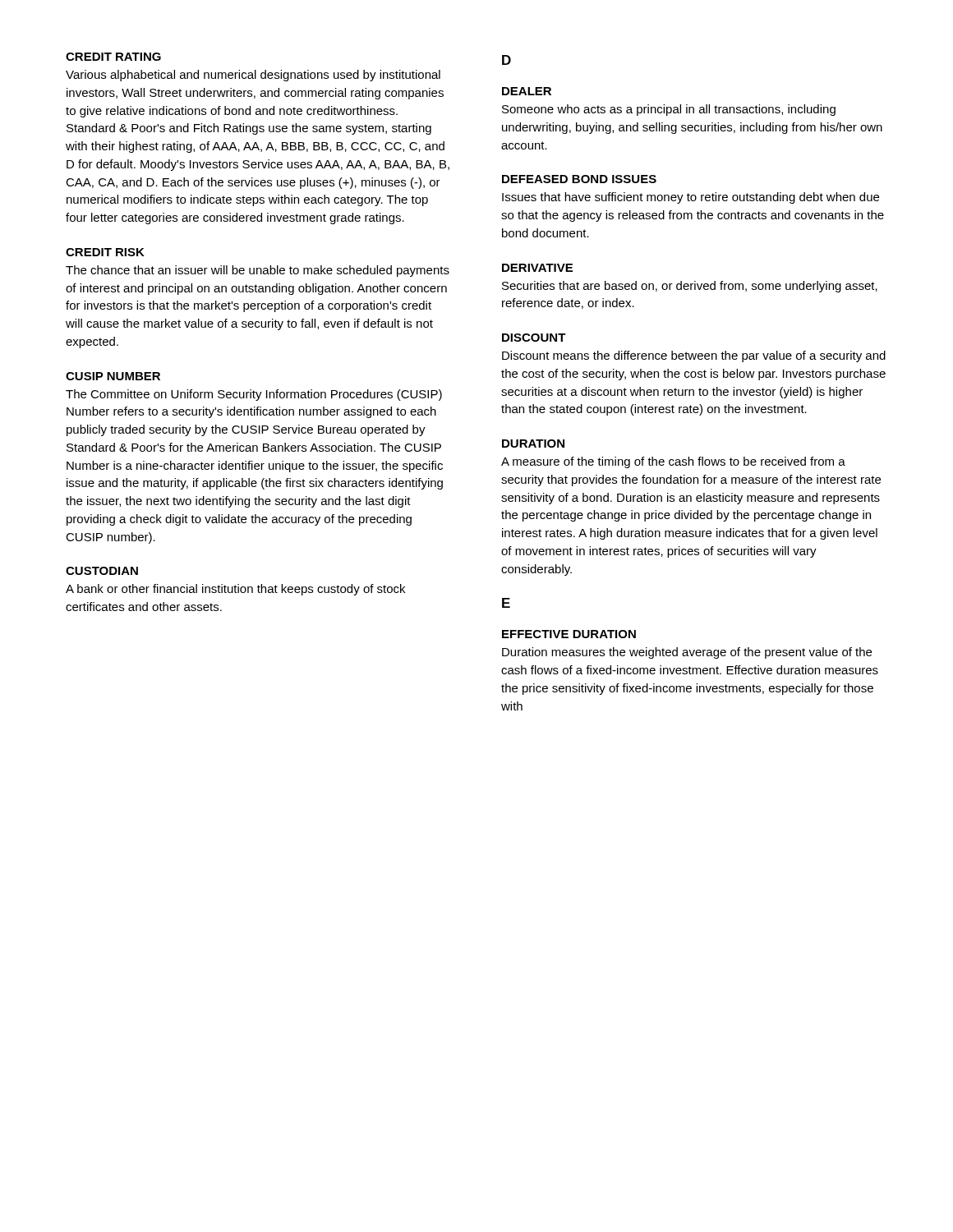Navigate to the block starting "Discount means the difference between the par"

[694, 382]
